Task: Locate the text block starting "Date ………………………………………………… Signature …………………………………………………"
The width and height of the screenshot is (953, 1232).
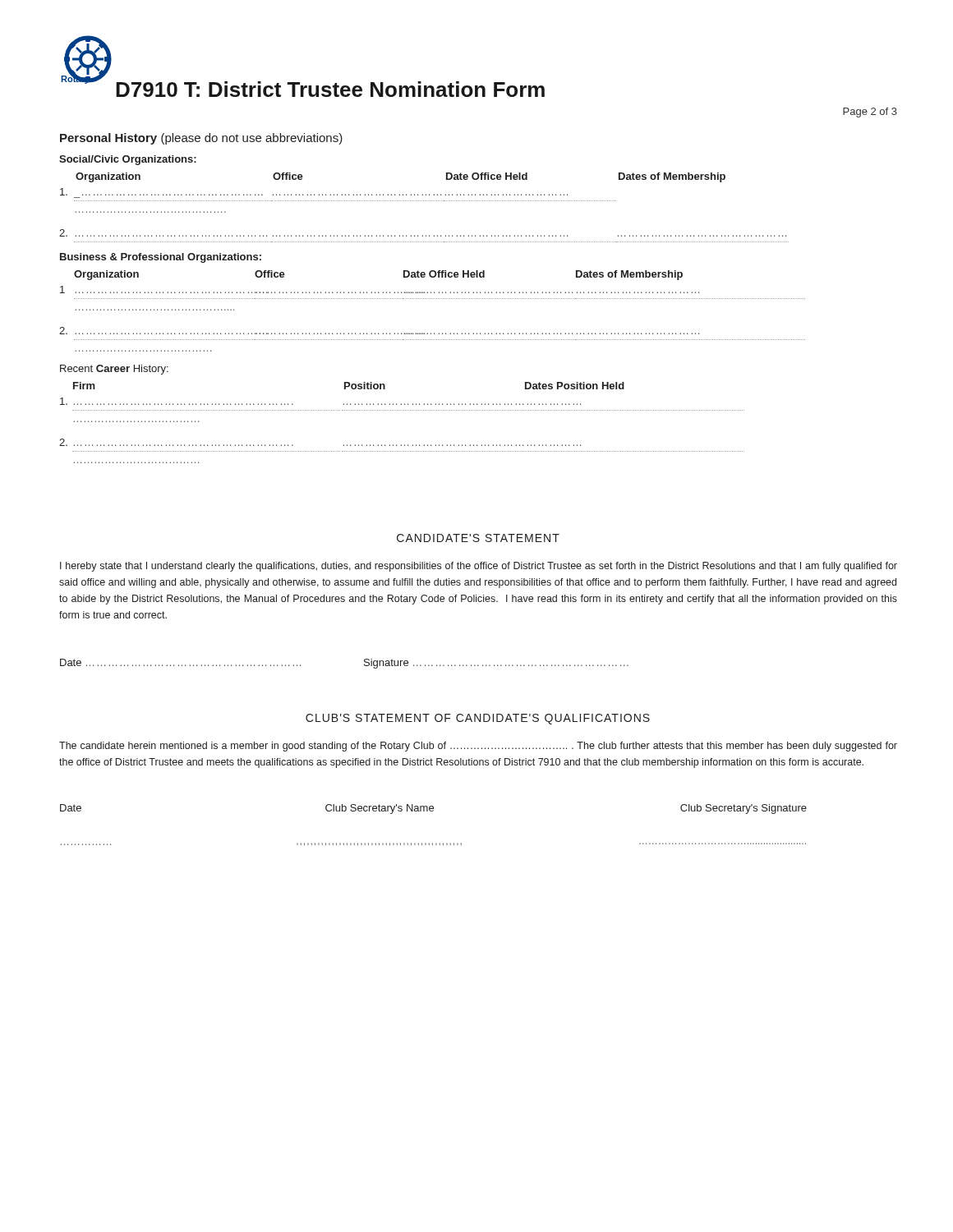Action: (417, 662)
